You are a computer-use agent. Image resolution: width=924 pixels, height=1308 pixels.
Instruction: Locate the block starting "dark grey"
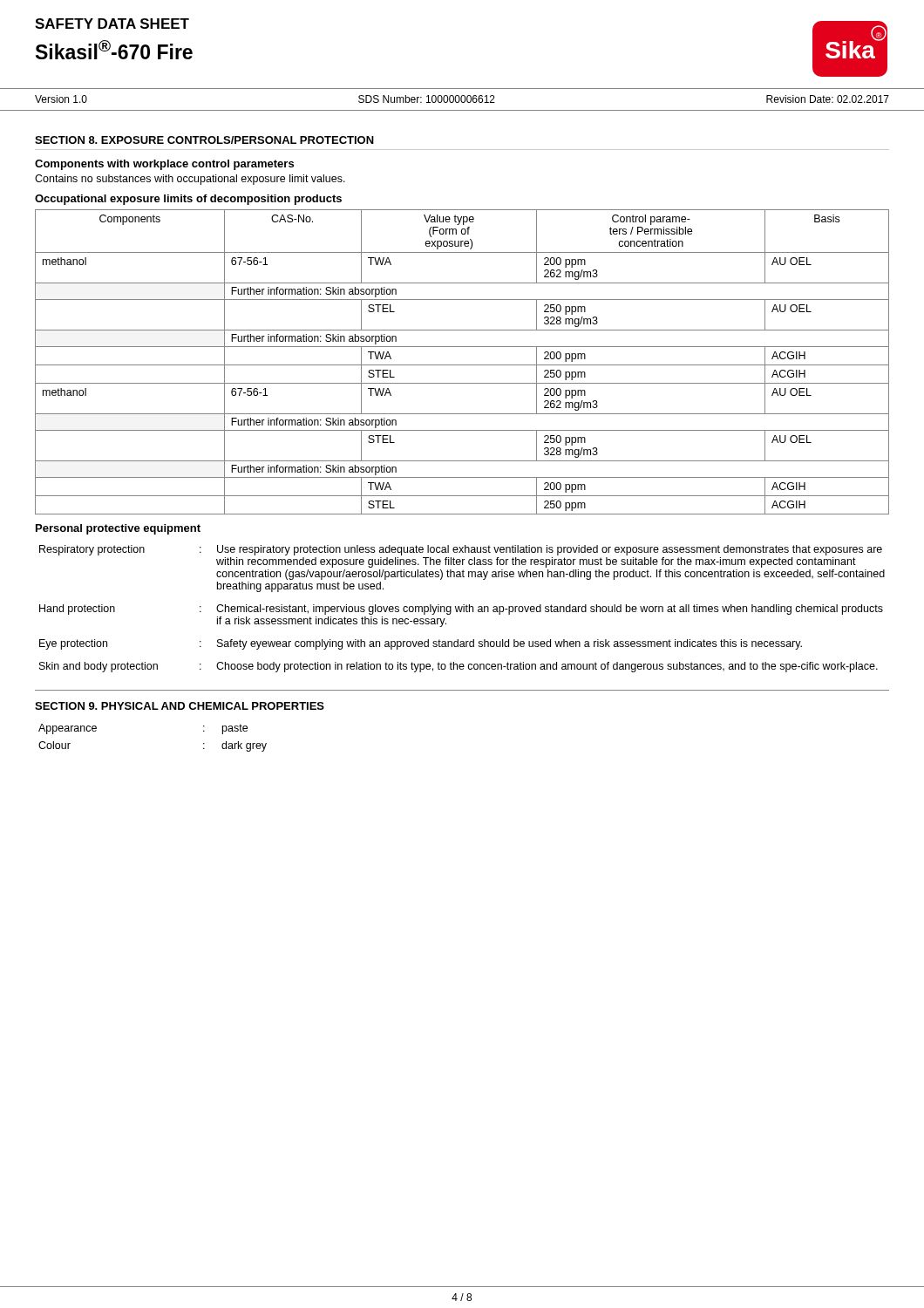pos(244,746)
